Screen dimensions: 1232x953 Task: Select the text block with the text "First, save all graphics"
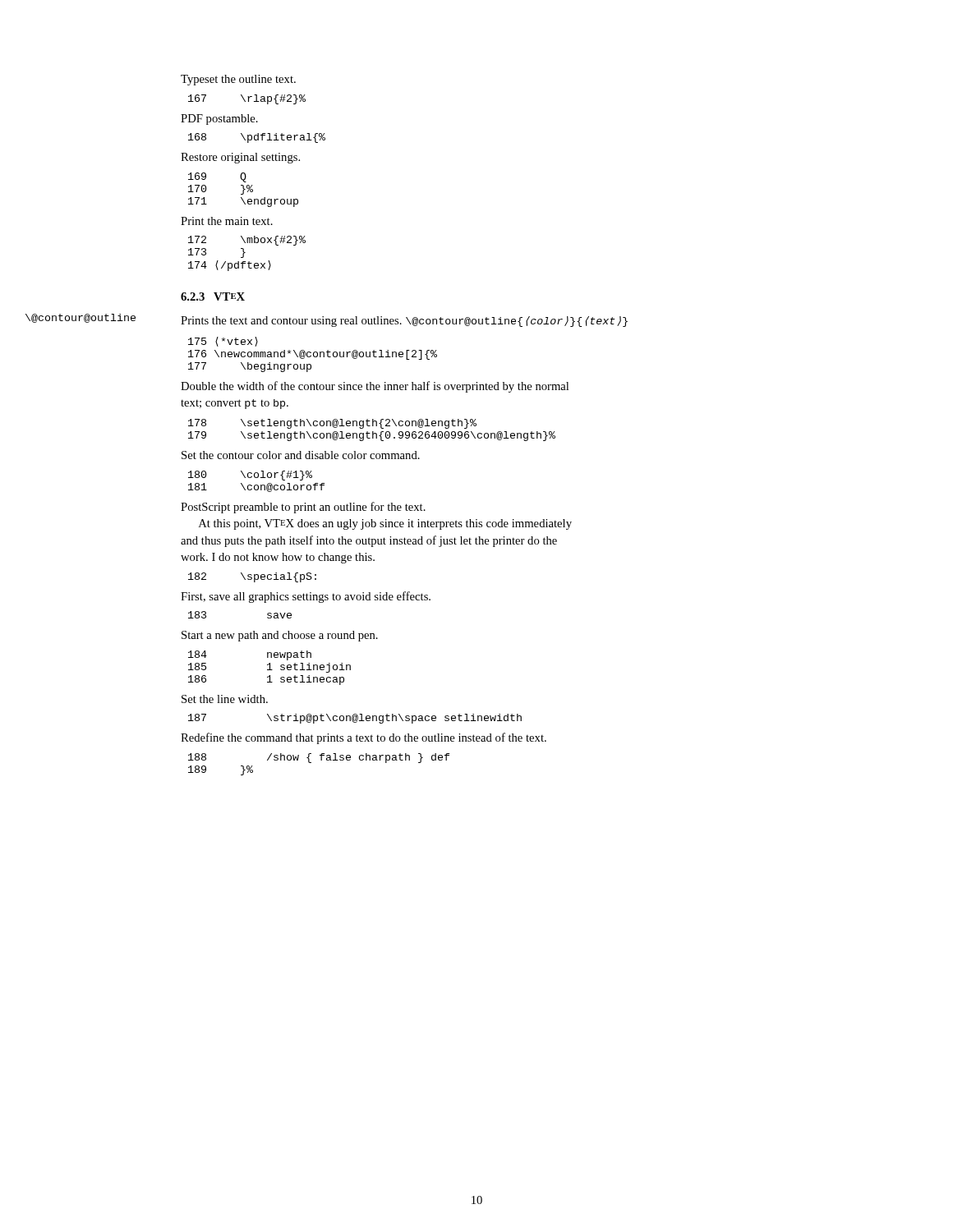pyautogui.click(x=306, y=596)
